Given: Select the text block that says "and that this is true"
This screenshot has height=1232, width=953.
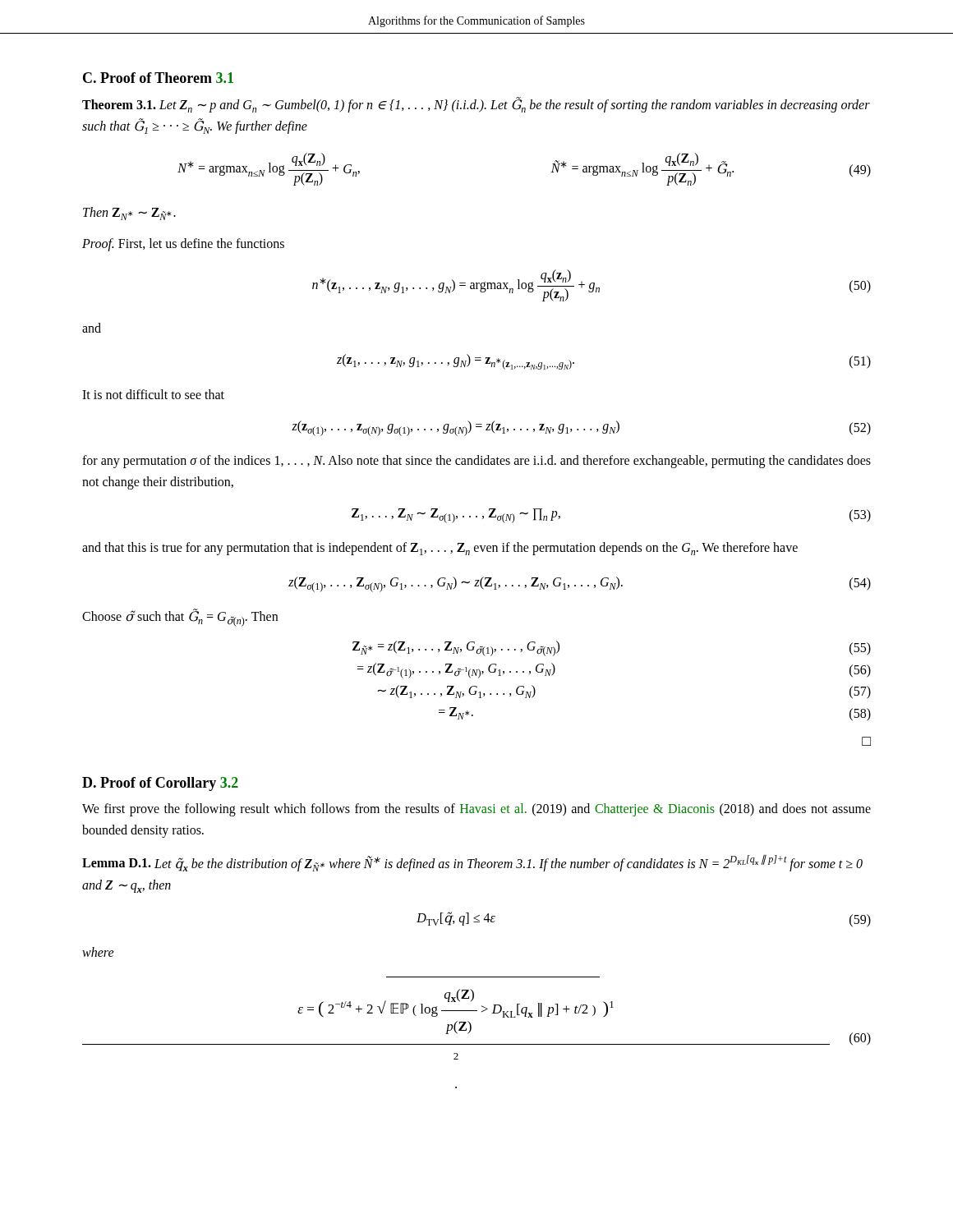Looking at the screenshot, I should point(440,549).
